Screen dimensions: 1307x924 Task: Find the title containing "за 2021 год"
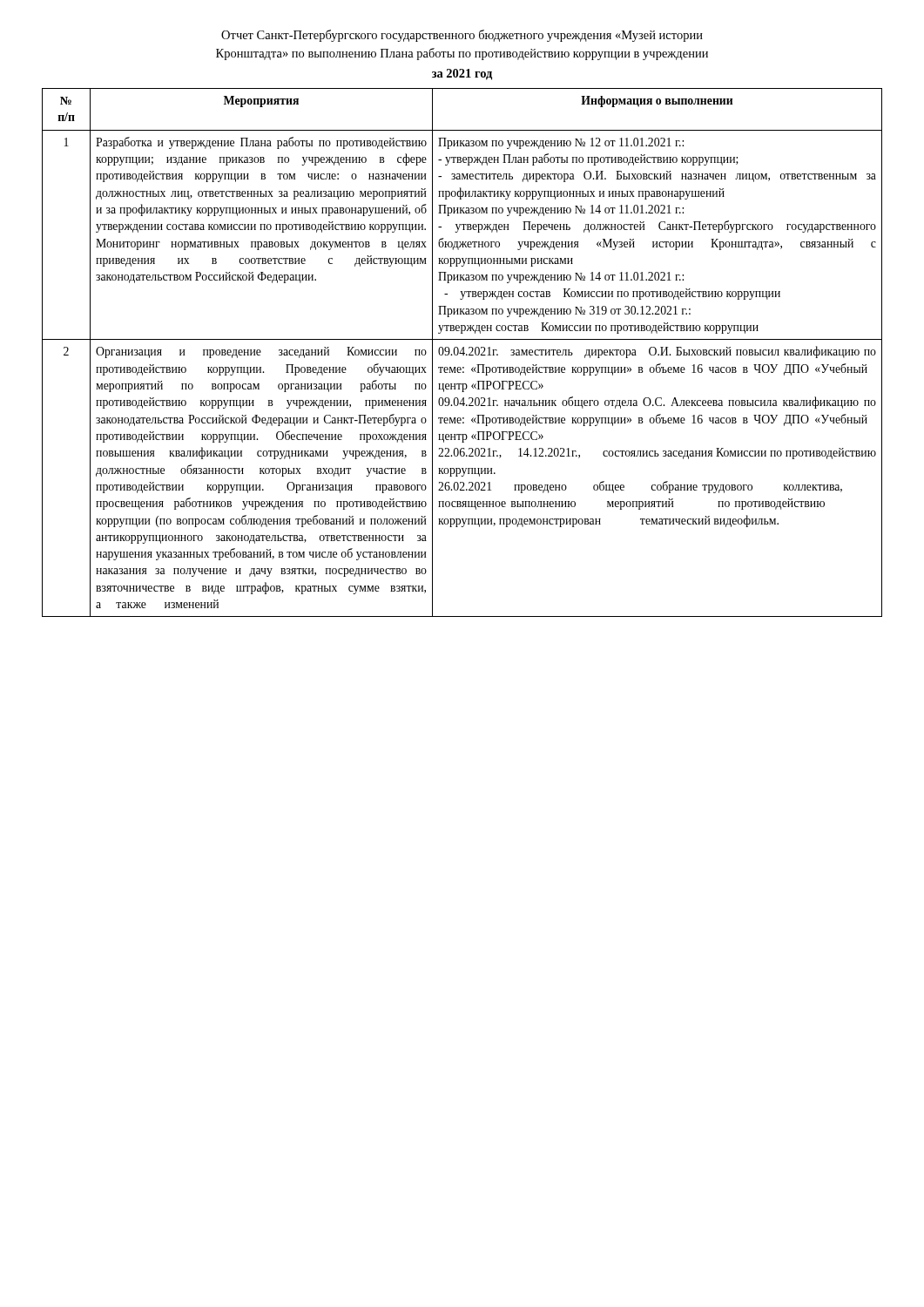click(x=462, y=73)
